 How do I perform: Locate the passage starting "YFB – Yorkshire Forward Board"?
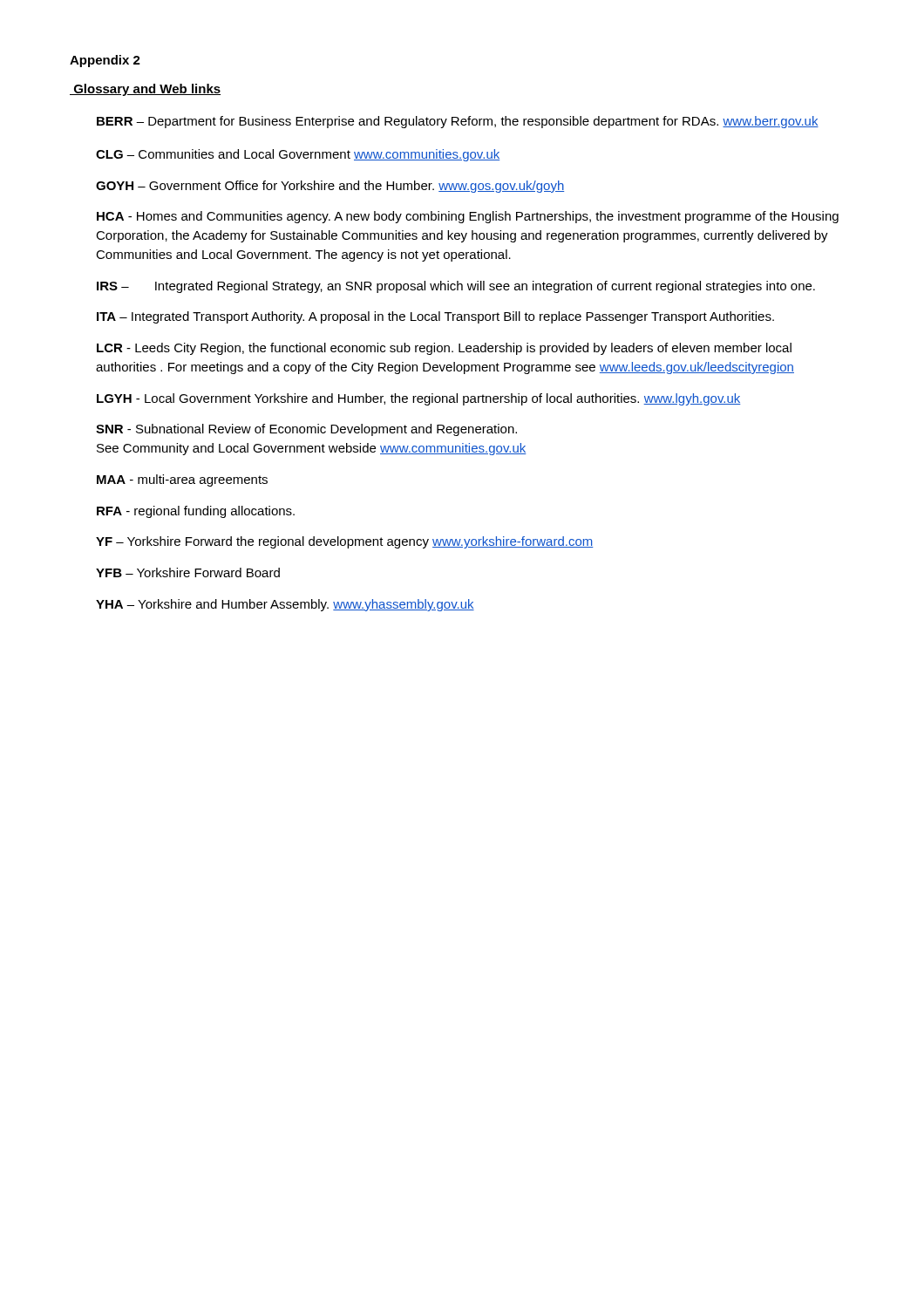pyautogui.click(x=188, y=572)
